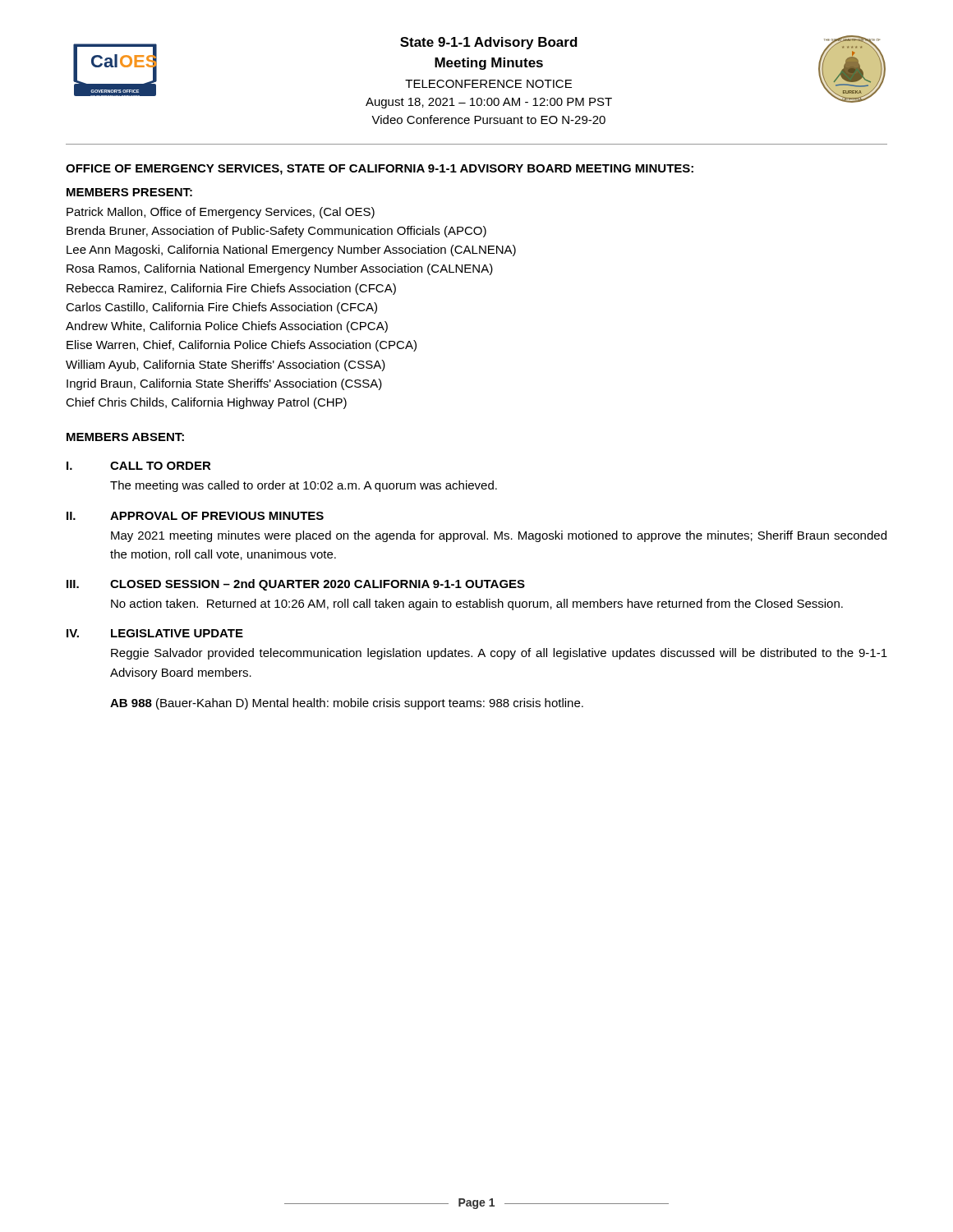Point to the block beginning "The meeting was called to order at 10:02"
953x1232 pixels.
(304, 485)
